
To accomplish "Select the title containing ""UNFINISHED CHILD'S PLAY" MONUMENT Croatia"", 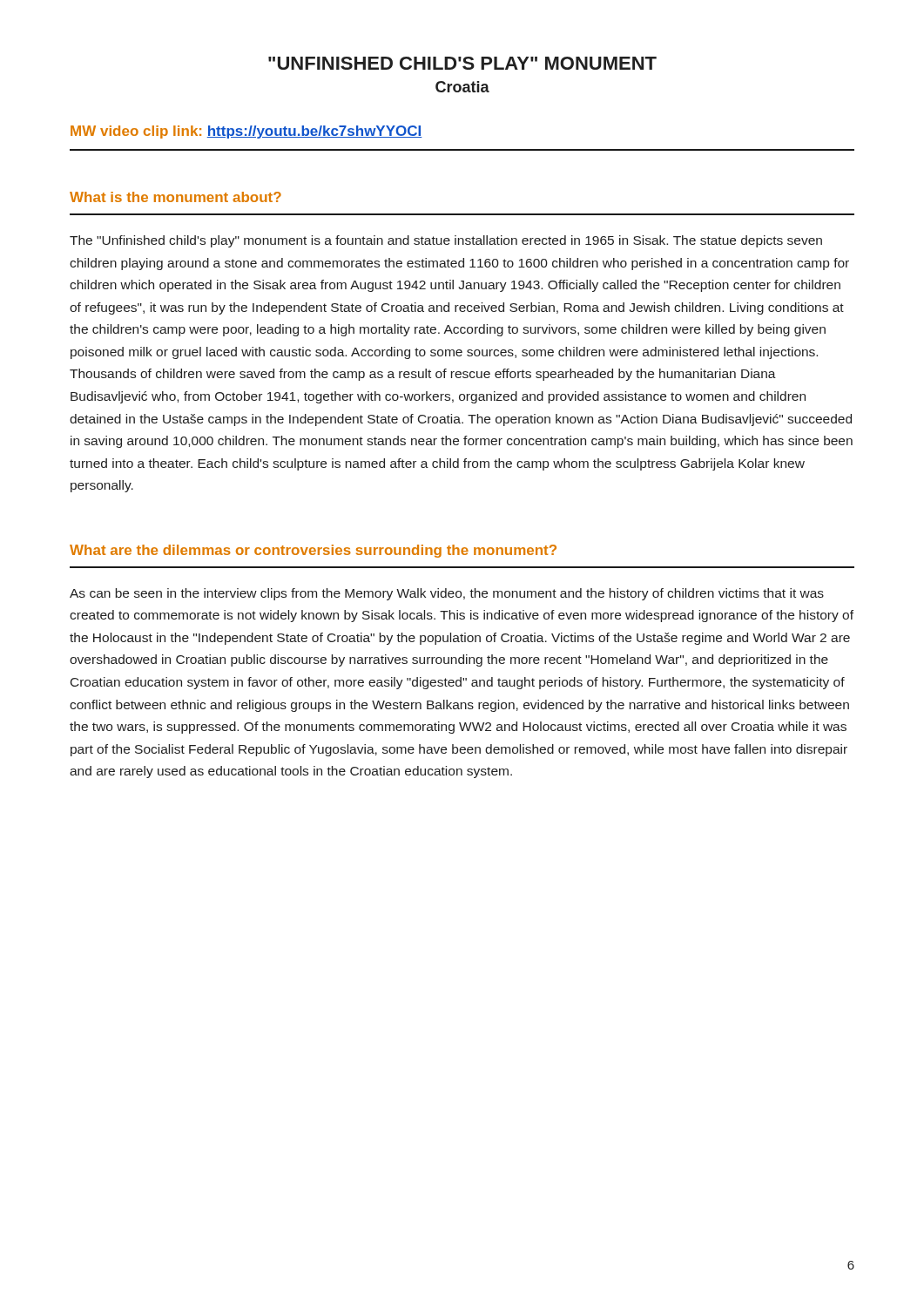I will point(462,74).
